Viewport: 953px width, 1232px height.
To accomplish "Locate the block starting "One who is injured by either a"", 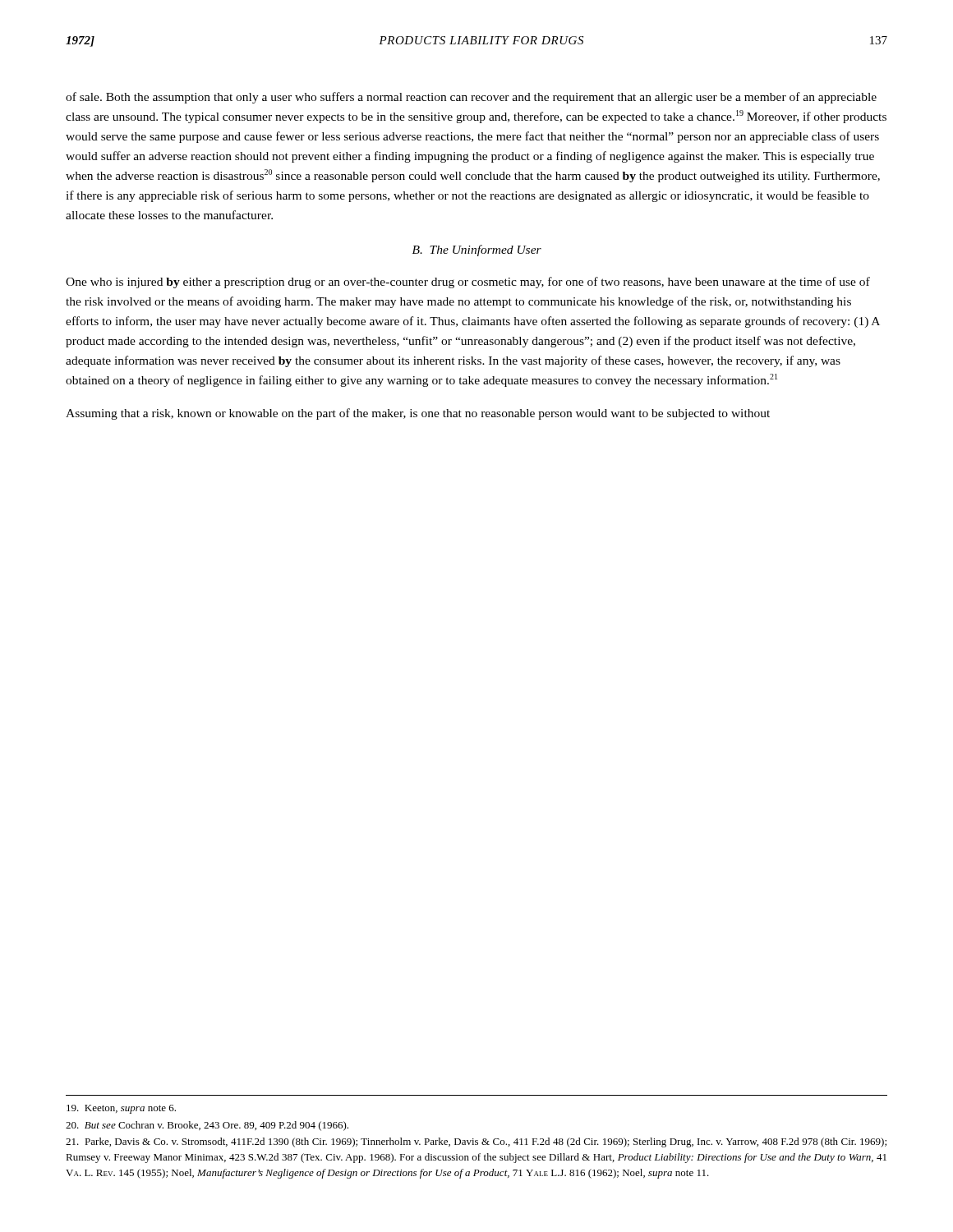I will tap(476, 331).
